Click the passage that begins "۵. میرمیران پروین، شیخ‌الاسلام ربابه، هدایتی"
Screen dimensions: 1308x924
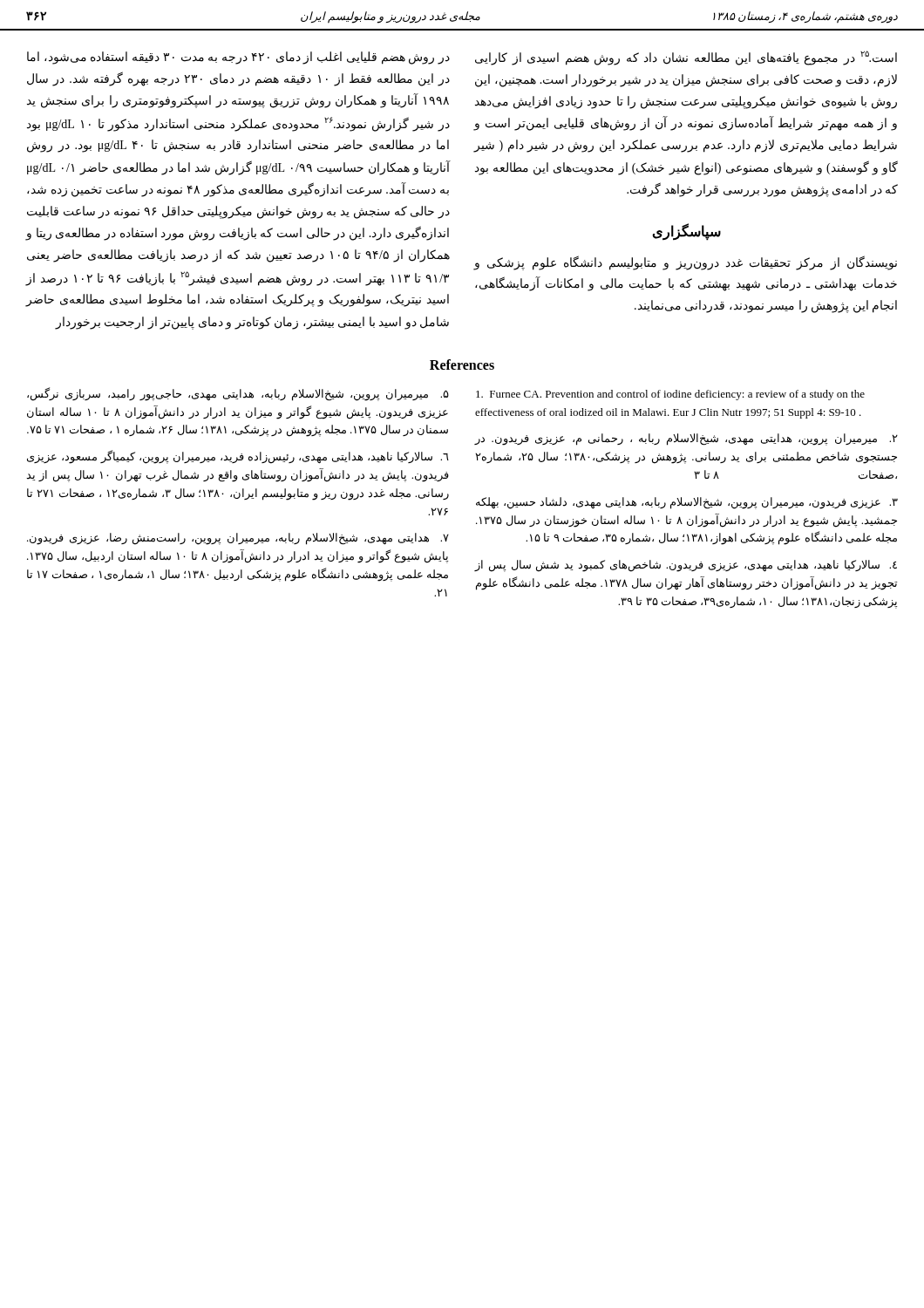click(238, 412)
